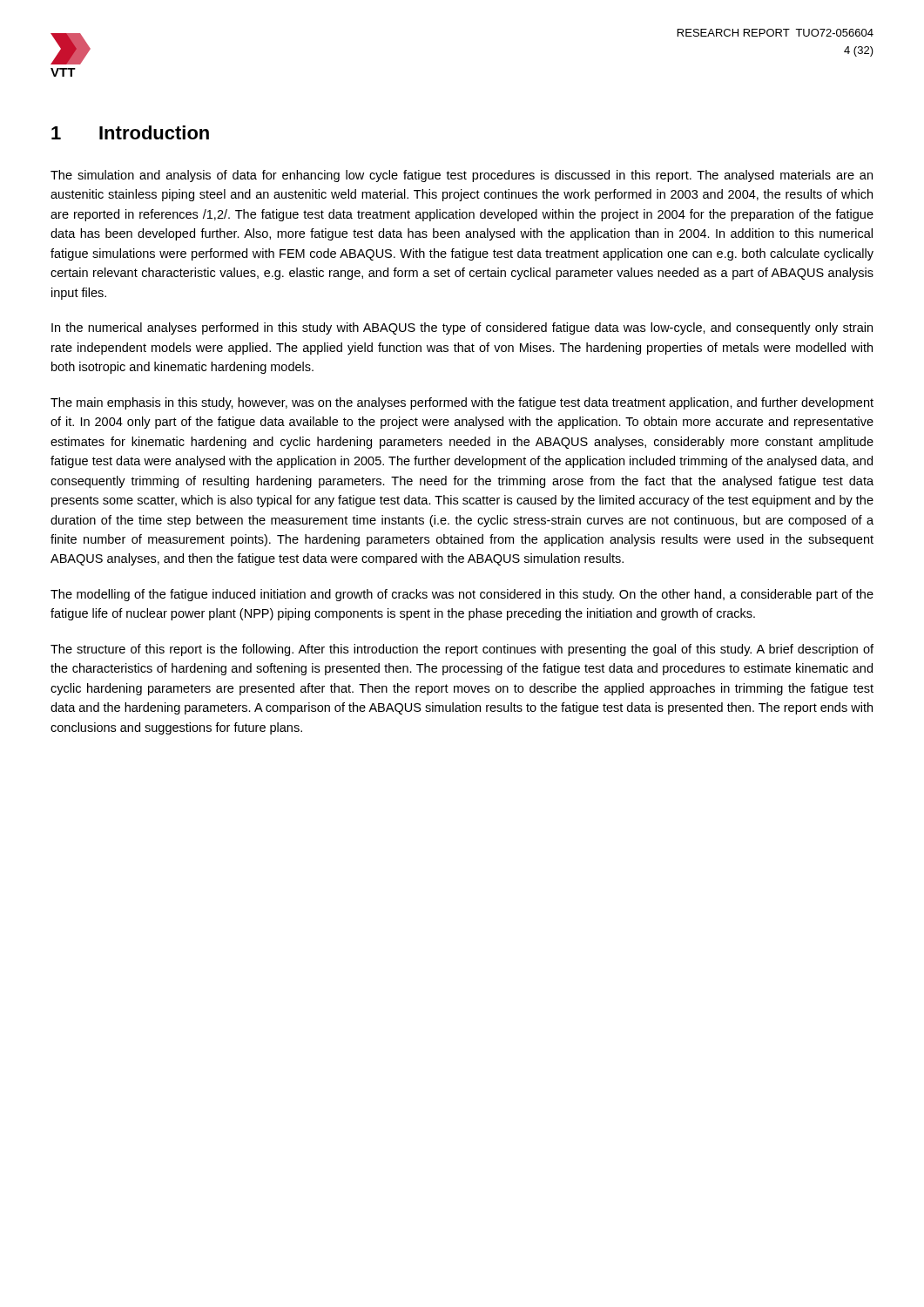Find the text starting "The simulation and analysis of data"
Screen dimensions: 1307x924
[462, 234]
